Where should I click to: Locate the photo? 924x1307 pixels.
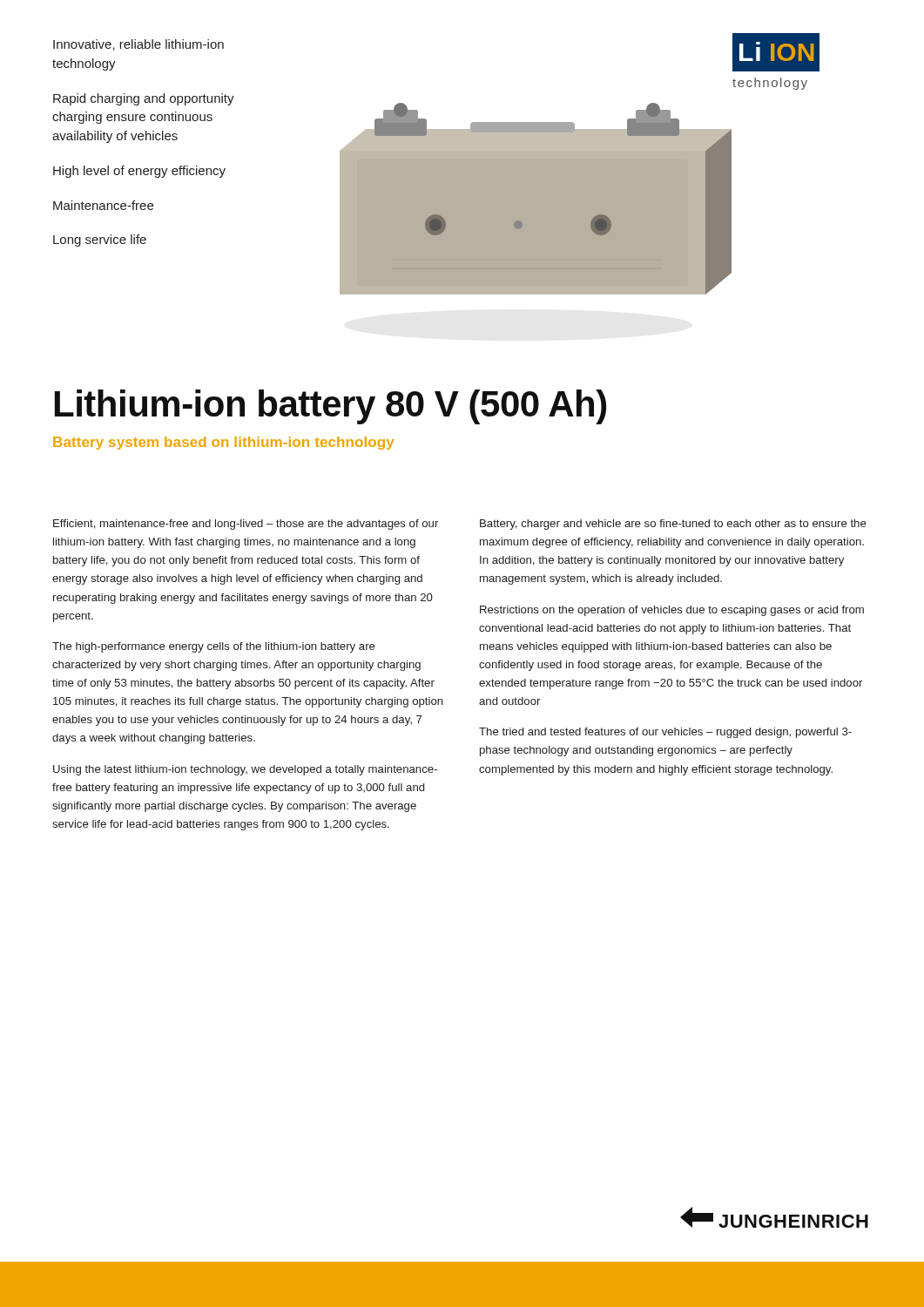point(523,181)
